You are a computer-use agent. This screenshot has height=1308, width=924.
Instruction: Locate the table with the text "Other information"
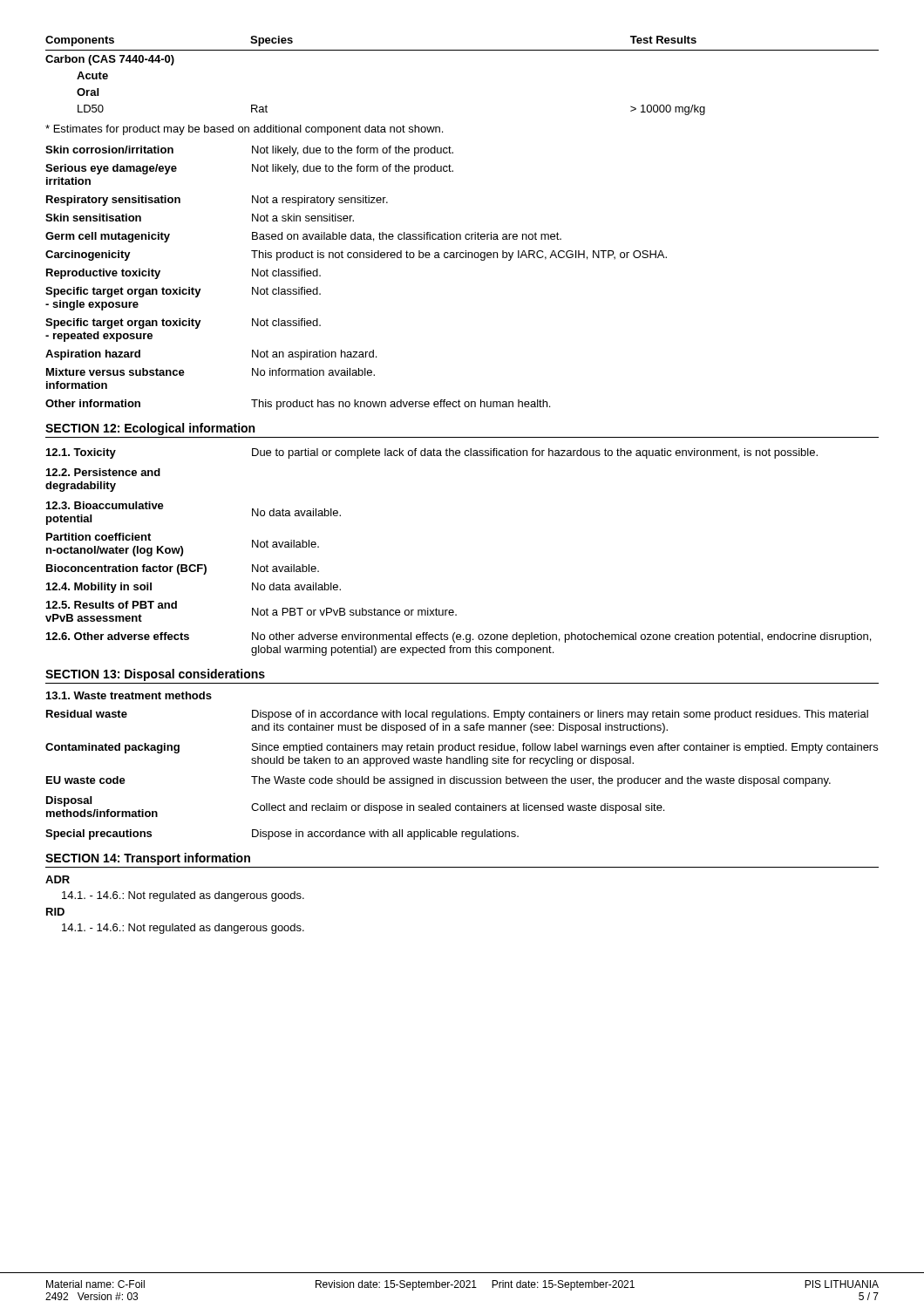pos(462,276)
